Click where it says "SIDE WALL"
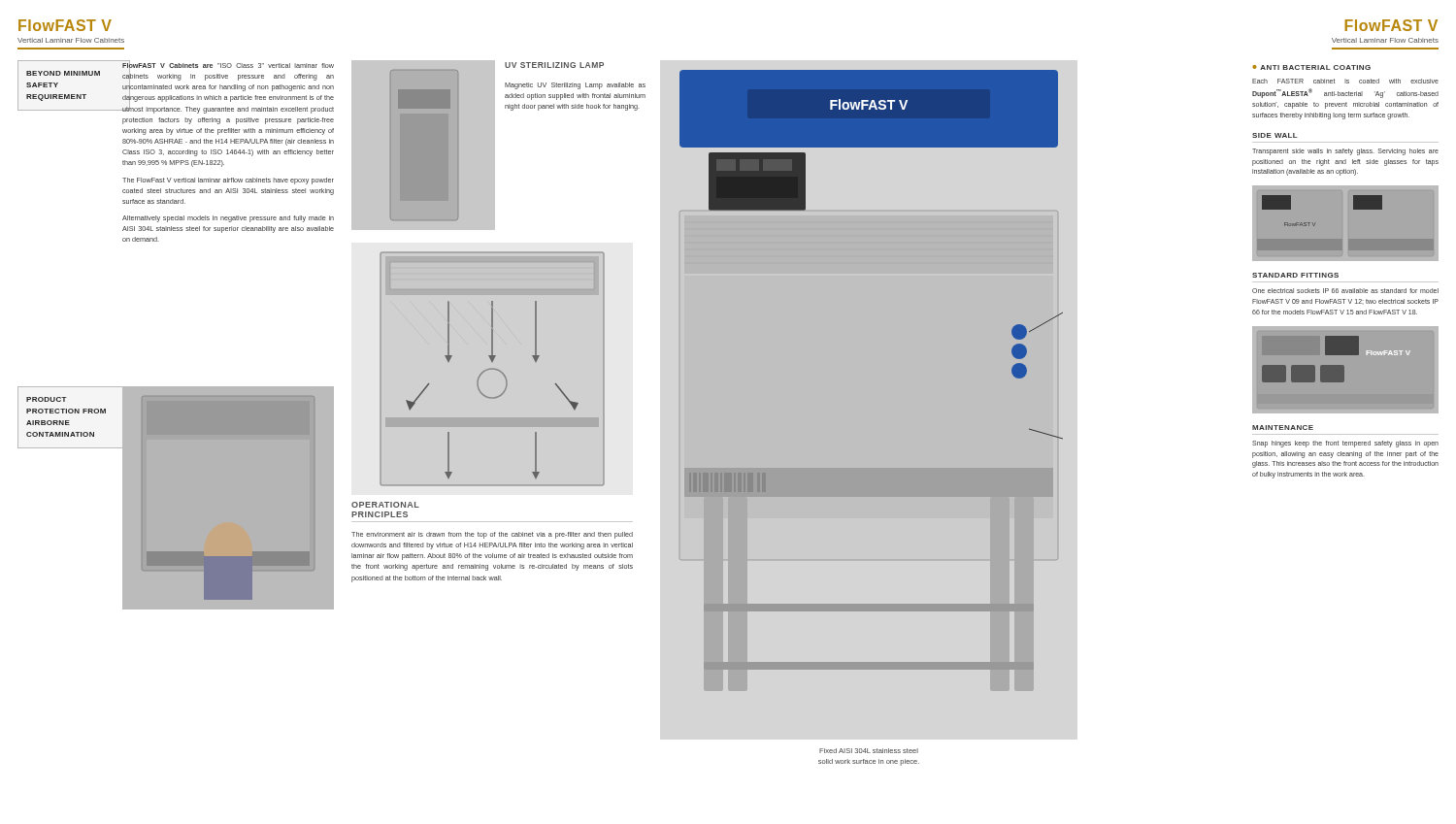The image size is (1456, 824). point(1275,135)
